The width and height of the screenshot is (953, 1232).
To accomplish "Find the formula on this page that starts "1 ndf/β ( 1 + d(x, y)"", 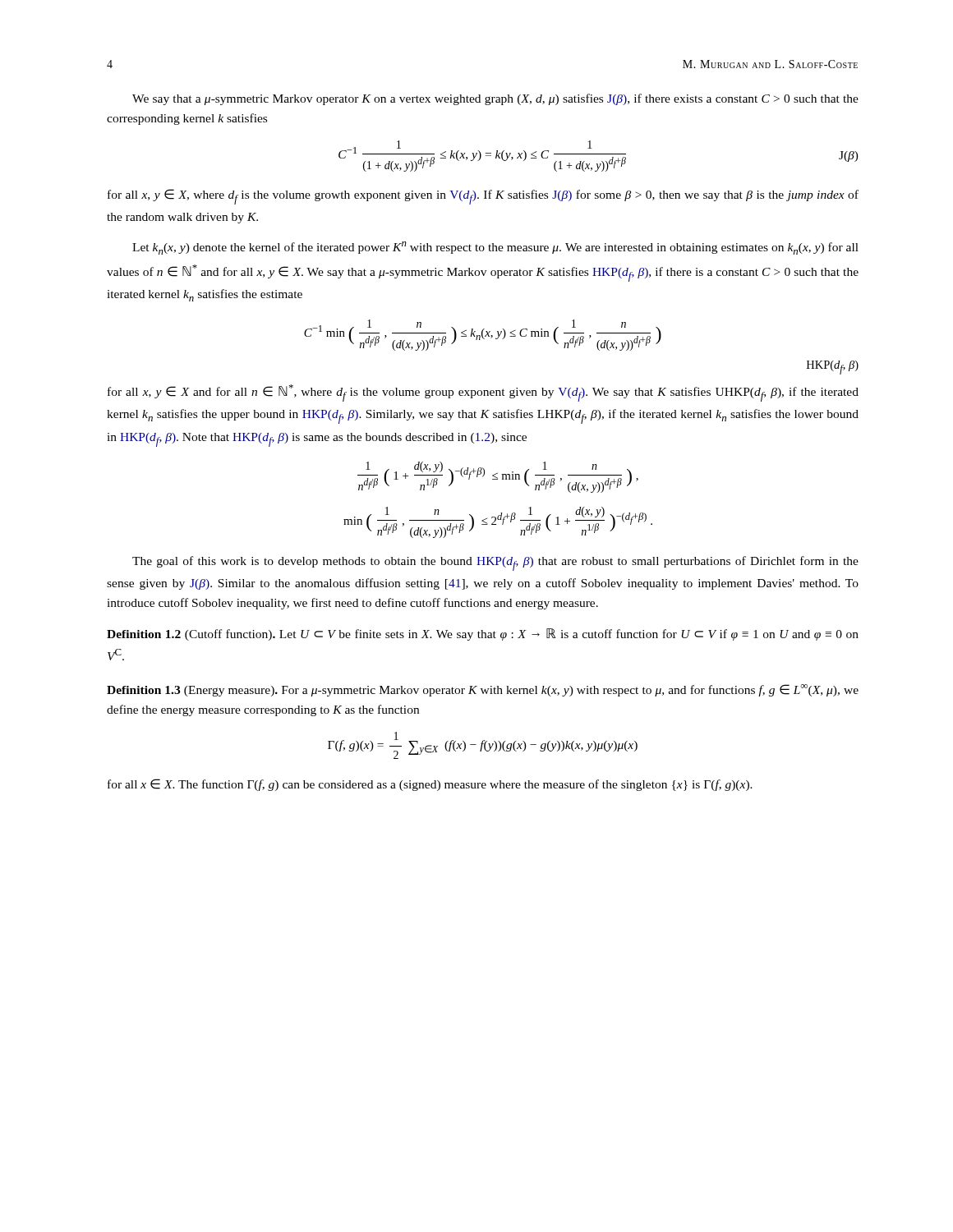I will point(498,499).
